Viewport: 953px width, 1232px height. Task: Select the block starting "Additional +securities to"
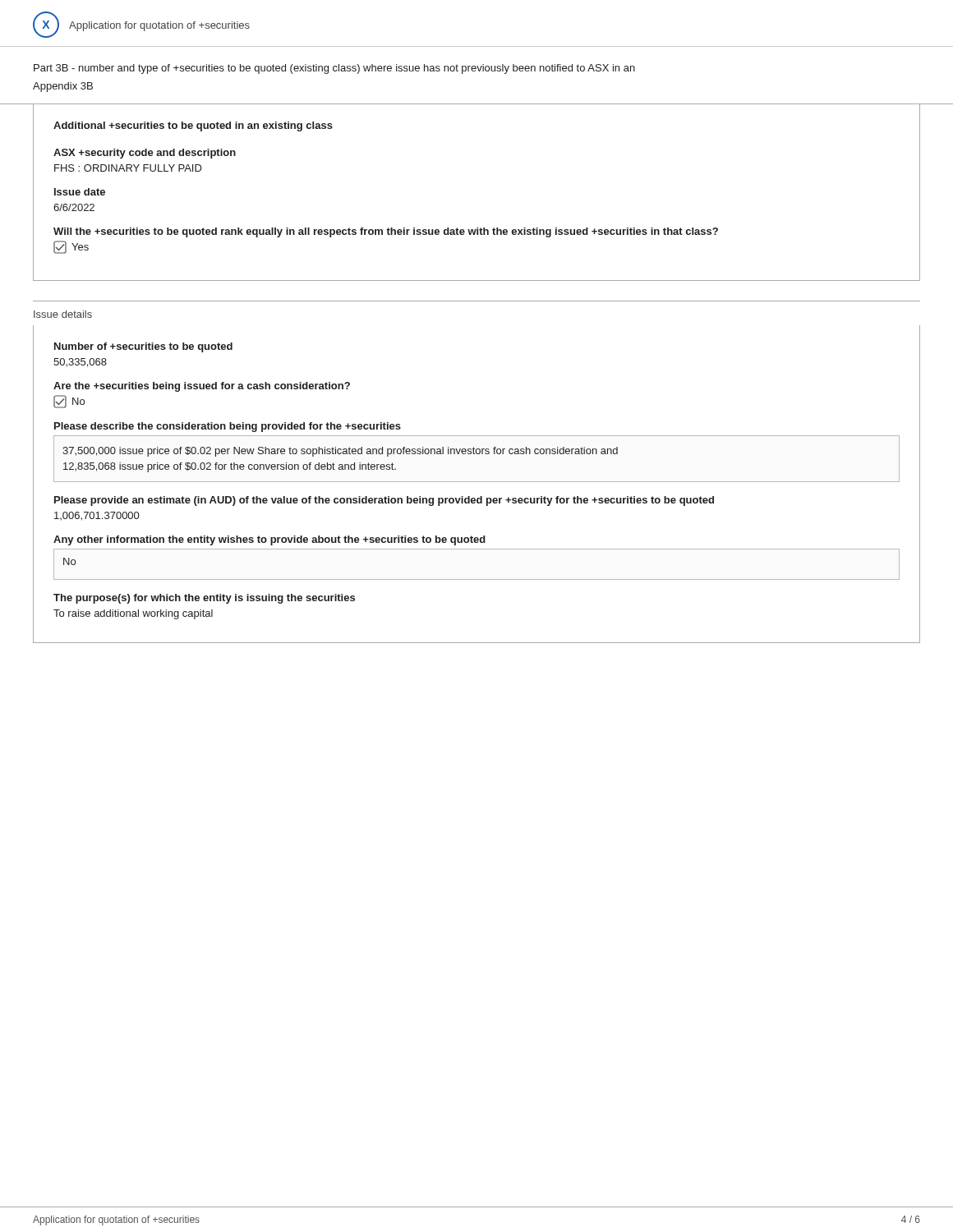193,125
